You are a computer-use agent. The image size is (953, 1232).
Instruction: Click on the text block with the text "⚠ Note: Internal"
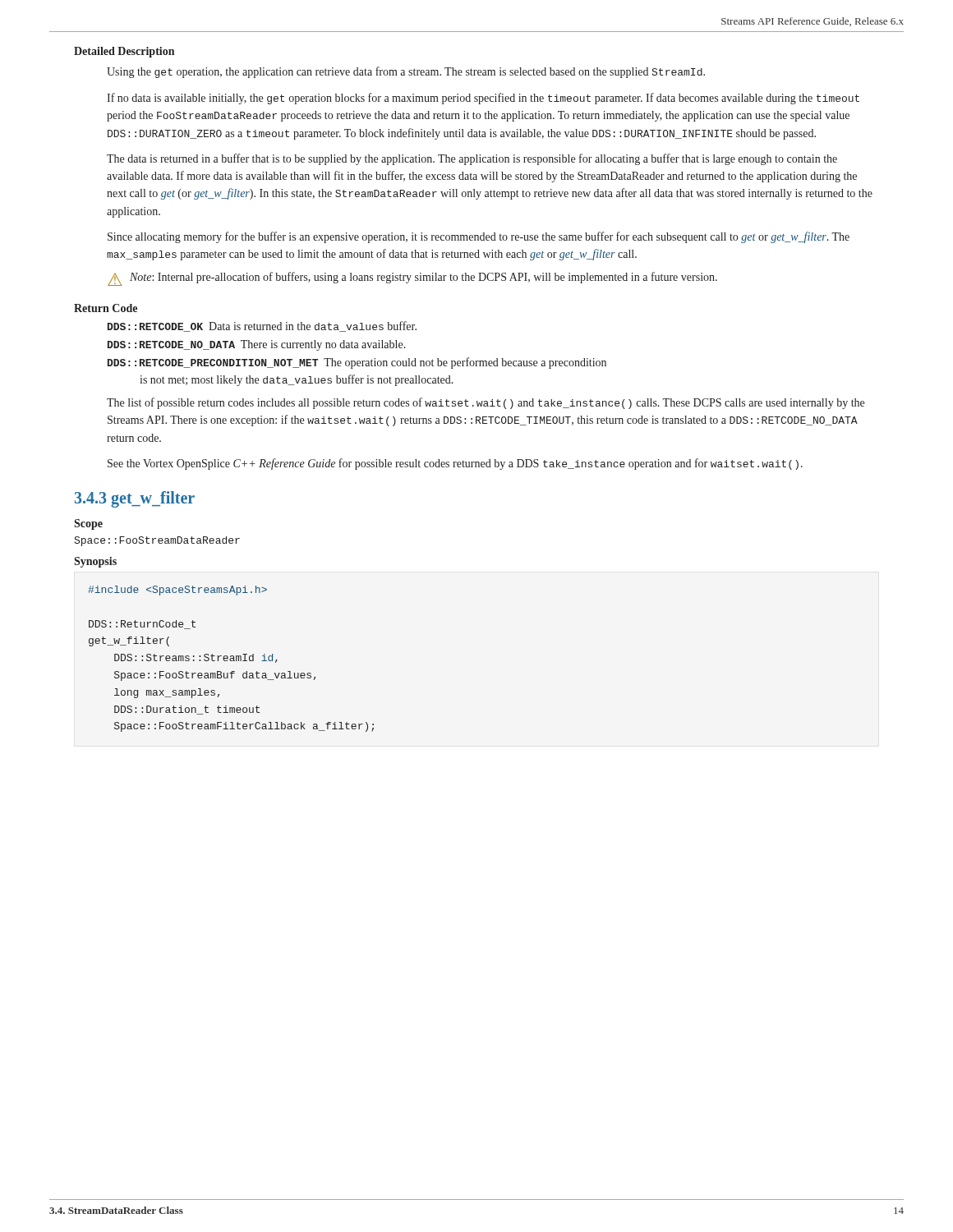point(412,281)
